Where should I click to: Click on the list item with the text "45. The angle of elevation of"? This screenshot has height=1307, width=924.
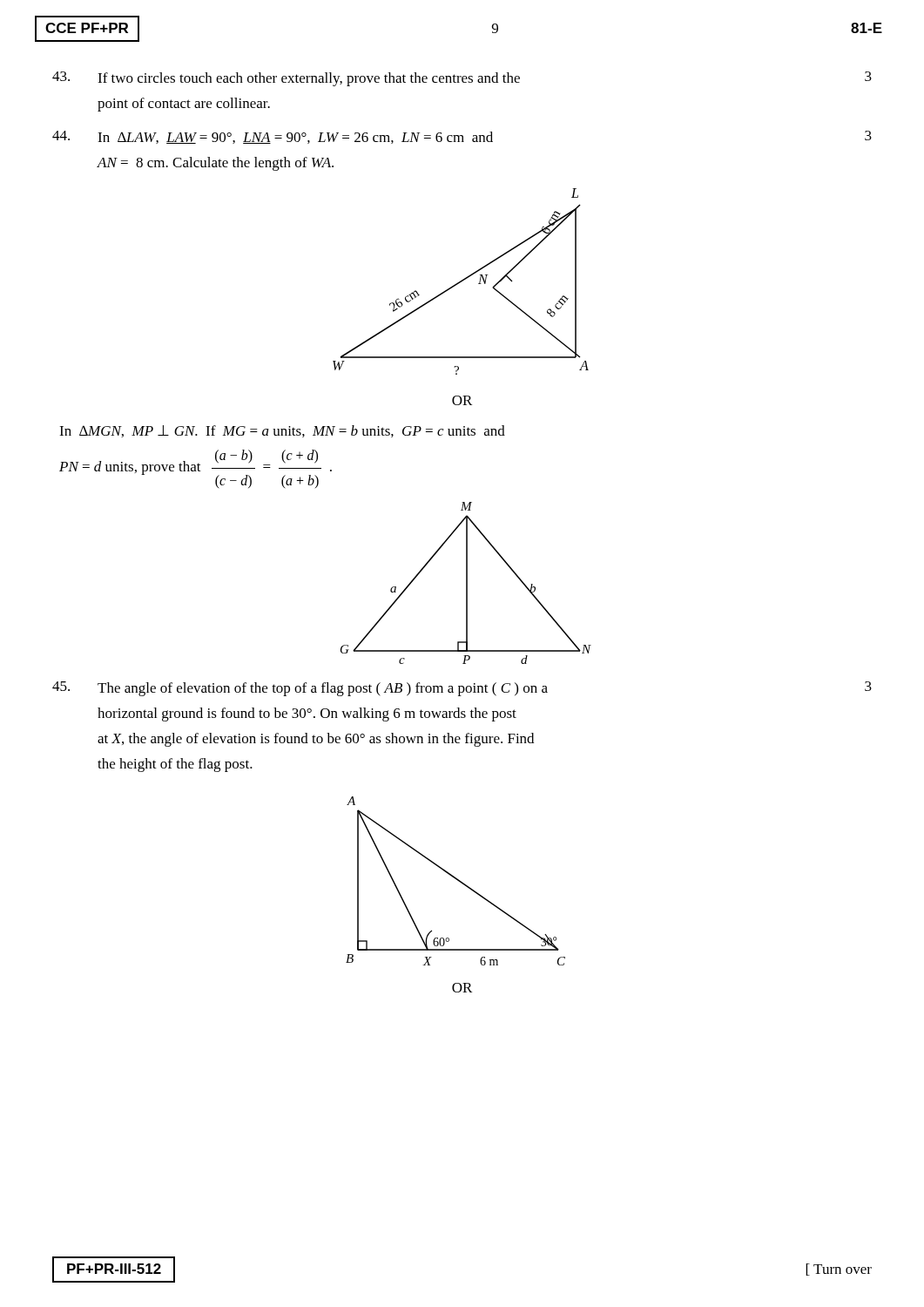pyautogui.click(x=462, y=727)
